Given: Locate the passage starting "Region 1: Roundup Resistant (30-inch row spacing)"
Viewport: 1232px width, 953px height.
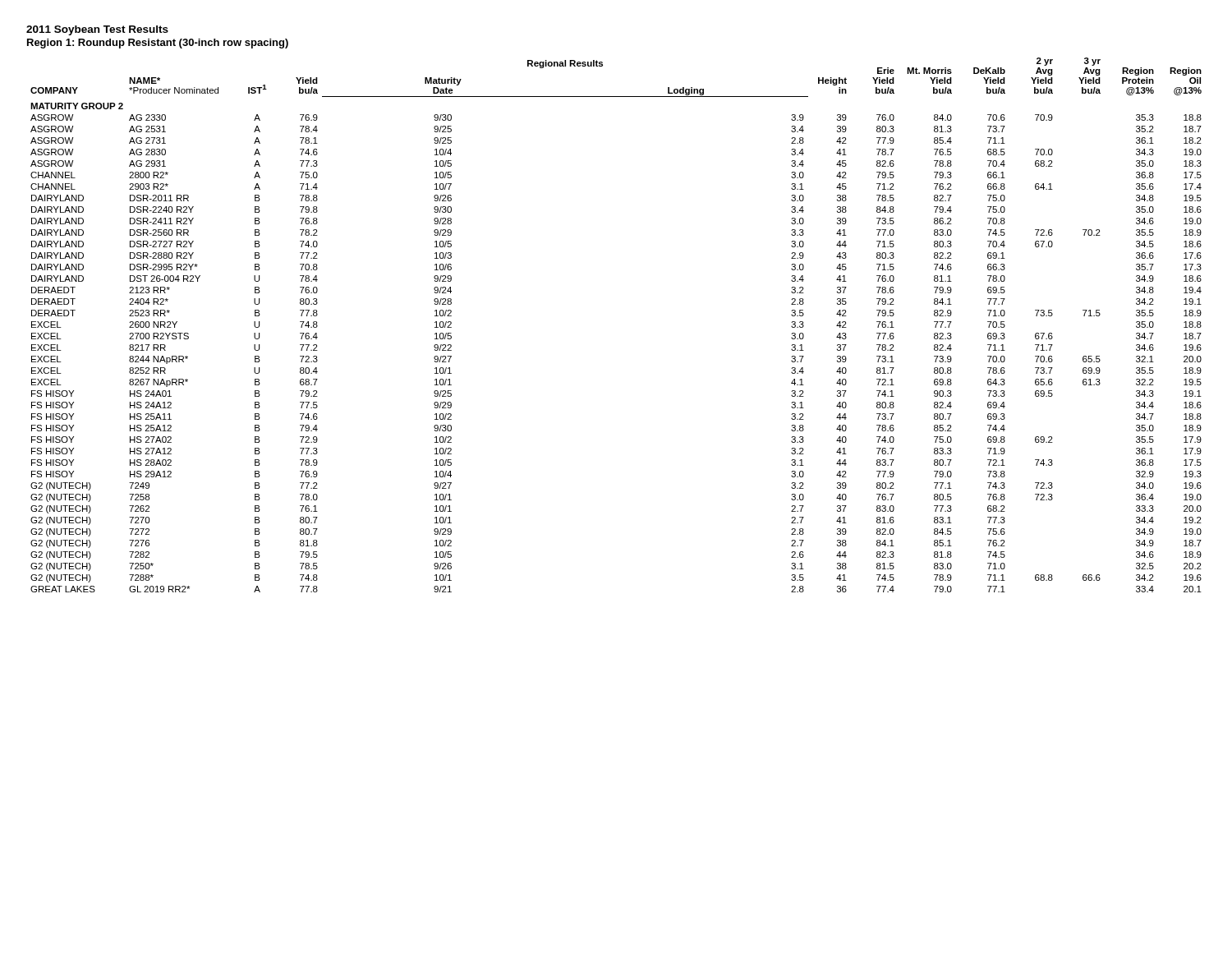Looking at the screenshot, I should coord(157,42).
